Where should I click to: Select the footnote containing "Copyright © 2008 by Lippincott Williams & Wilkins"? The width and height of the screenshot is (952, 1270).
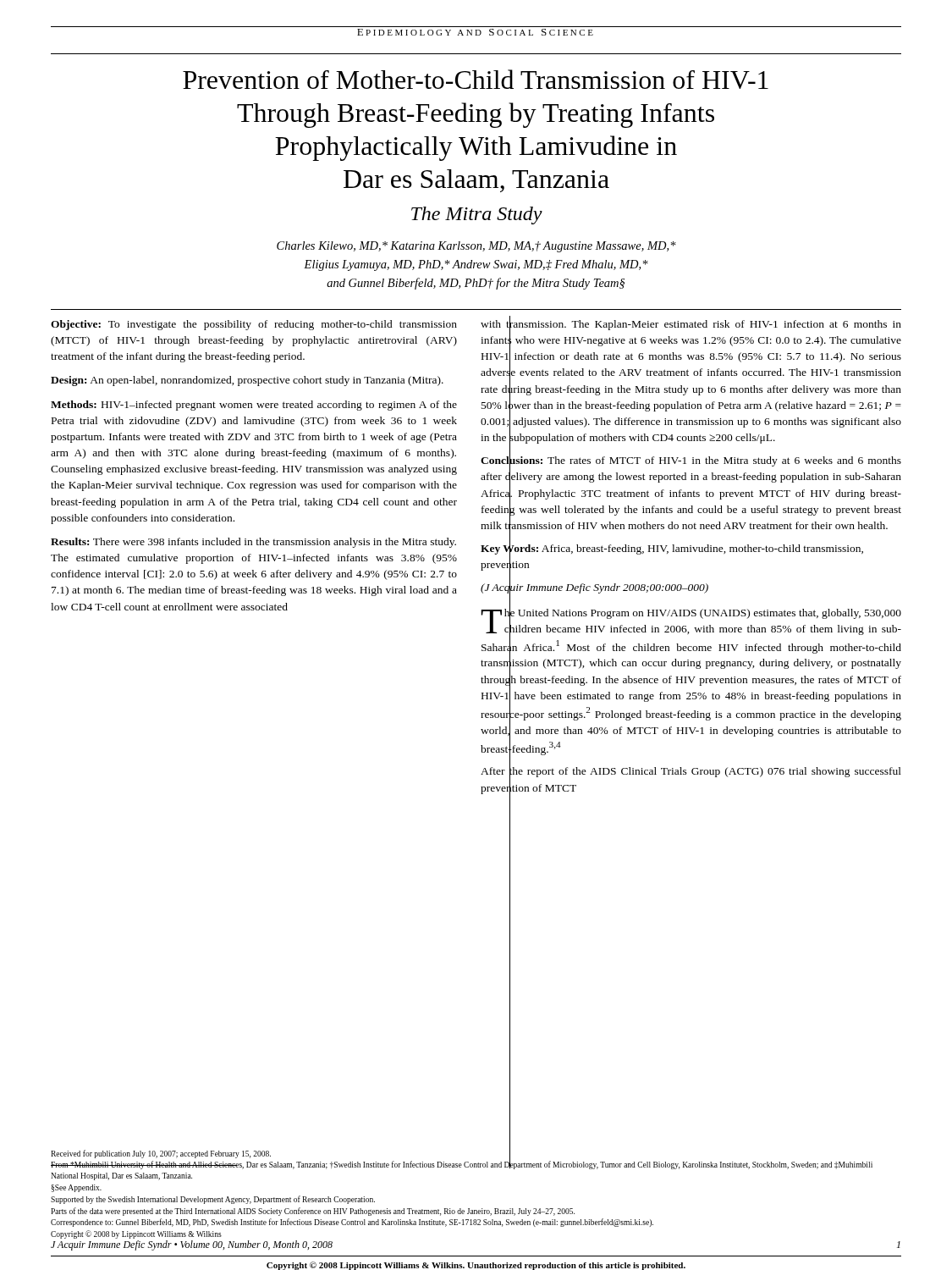tap(136, 1235)
